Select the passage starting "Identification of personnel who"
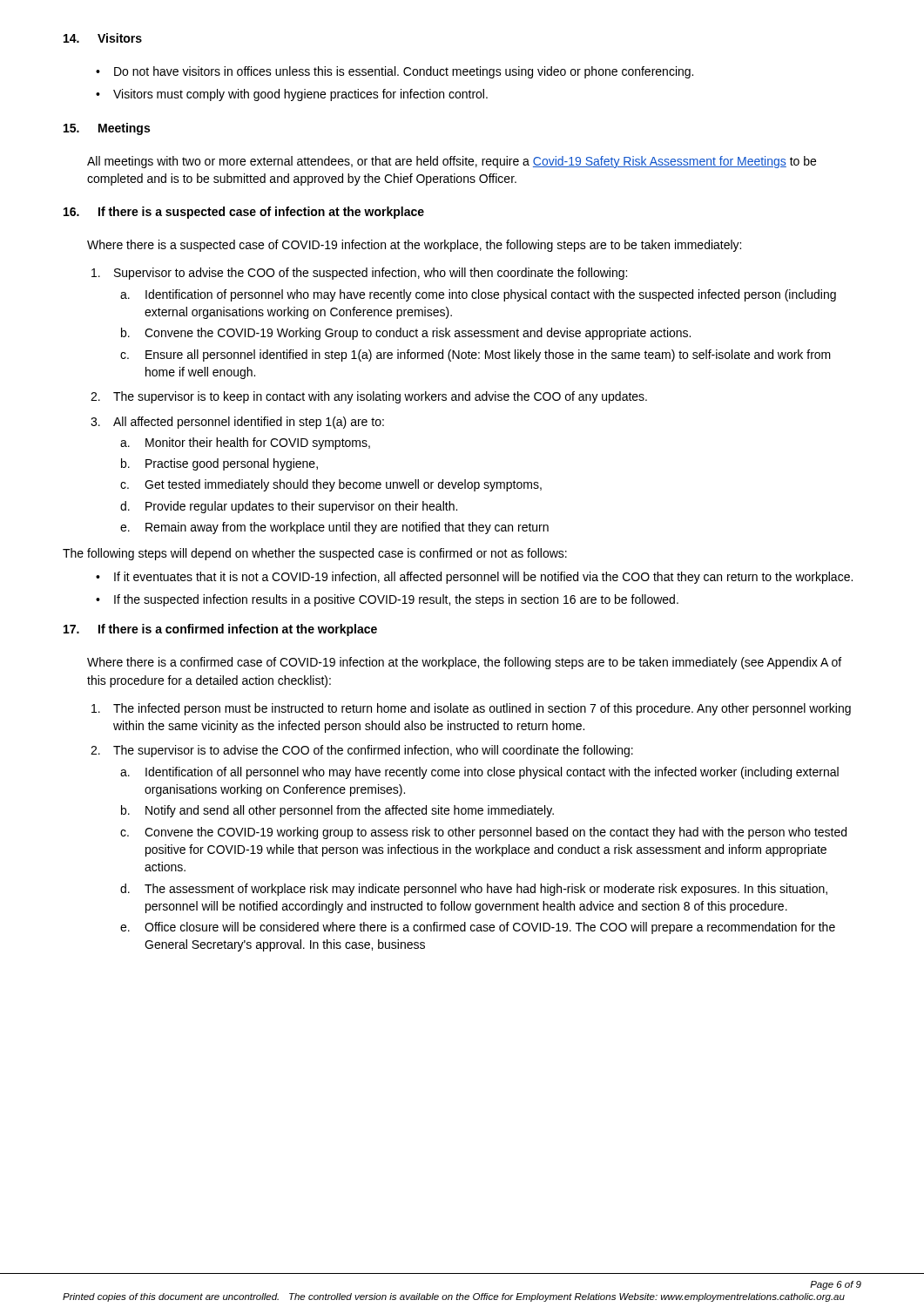924x1307 pixels. [x=491, y=303]
